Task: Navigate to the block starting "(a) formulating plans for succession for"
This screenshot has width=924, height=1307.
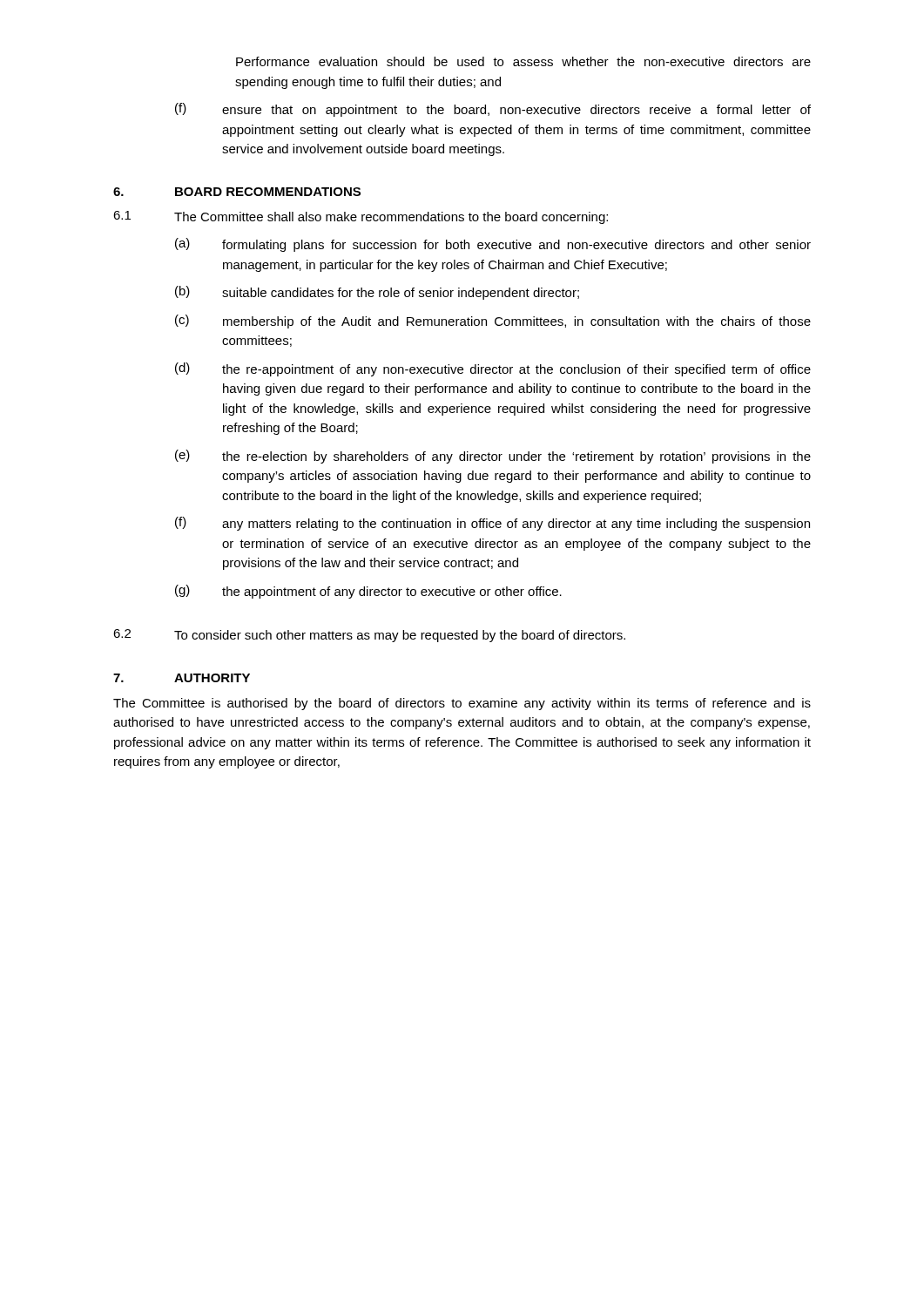Action: pyautogui.click(x=492, y=255)
